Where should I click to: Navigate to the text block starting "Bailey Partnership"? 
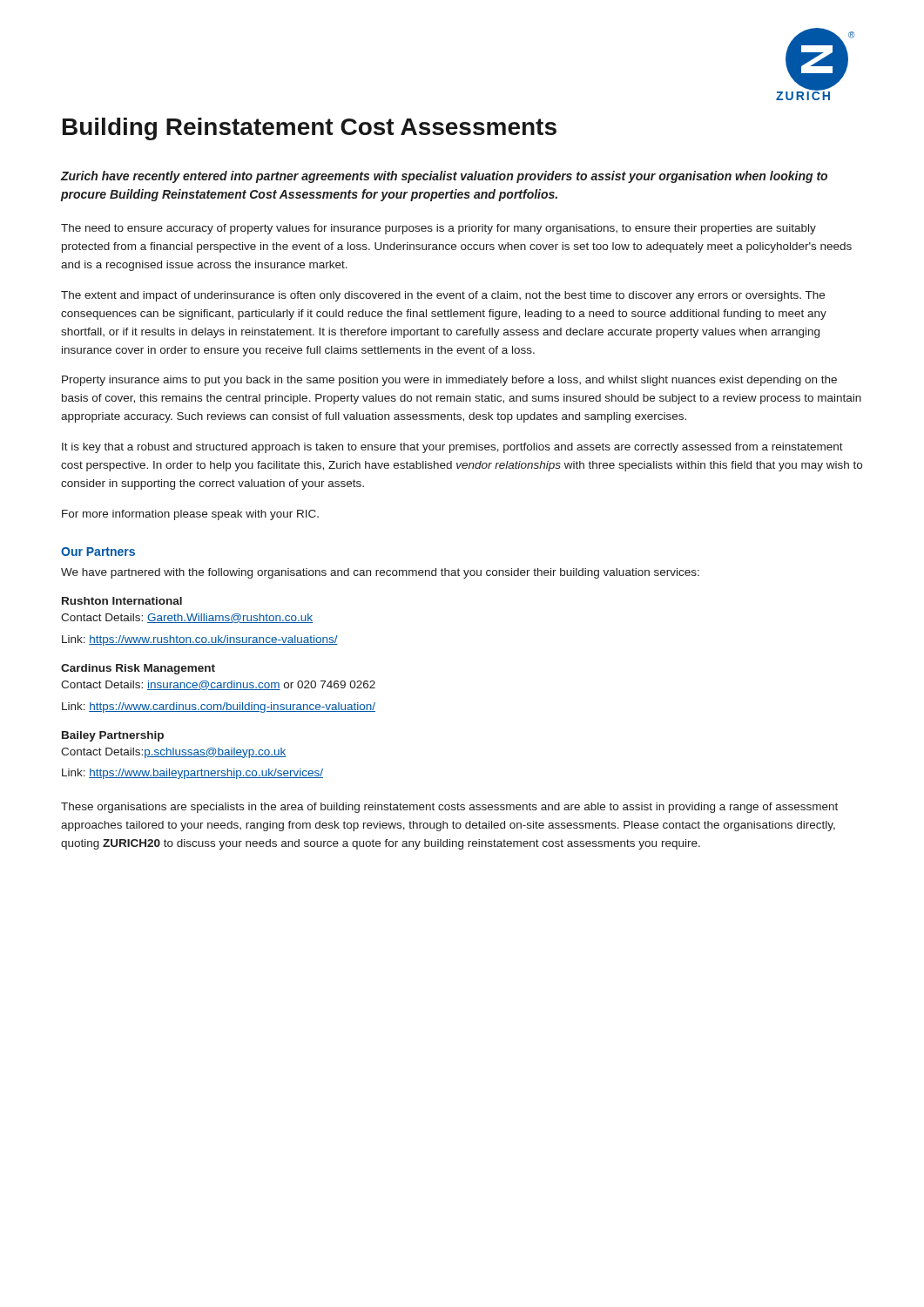(113, 736)
